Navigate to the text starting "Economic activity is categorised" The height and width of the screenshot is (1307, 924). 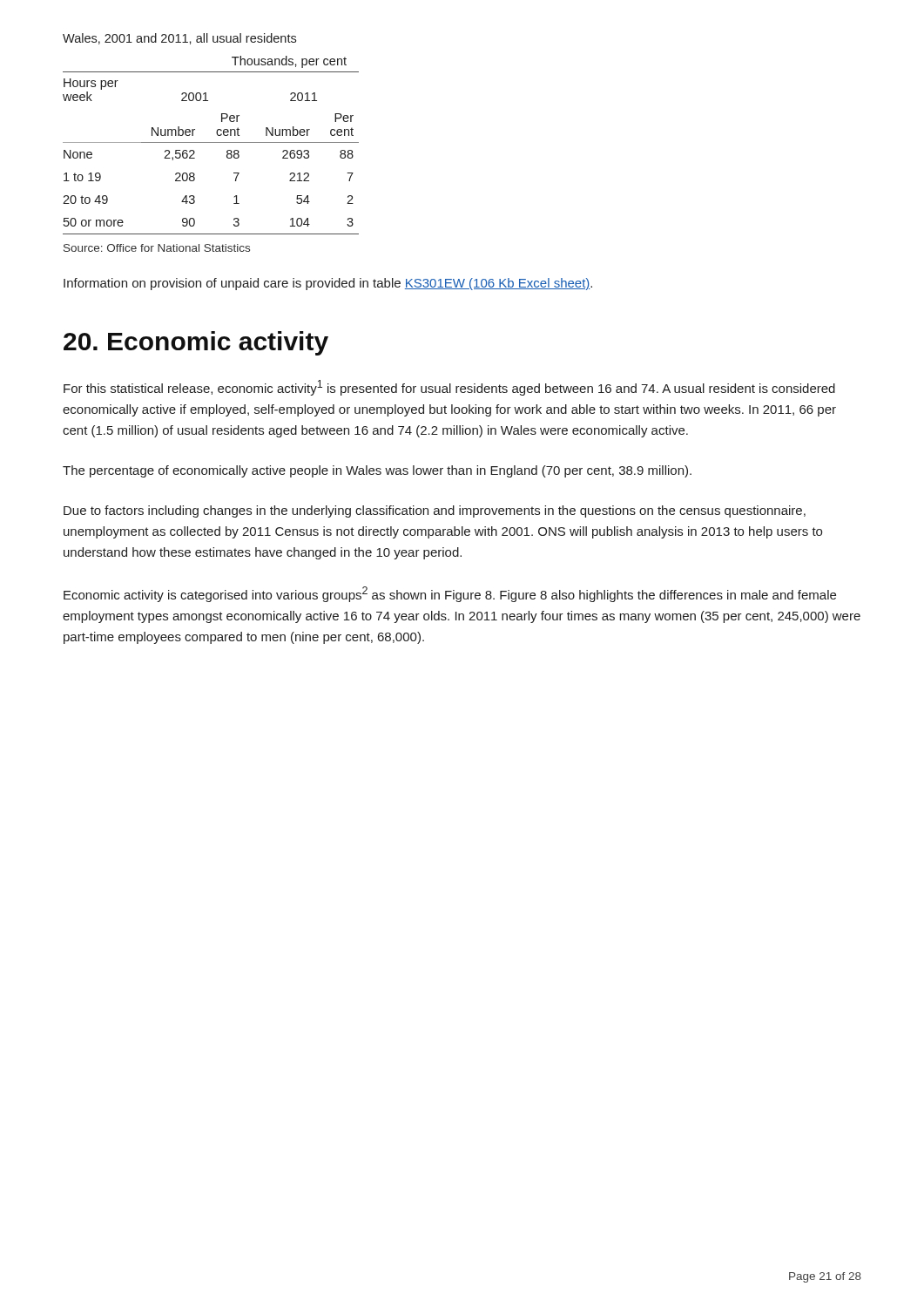coord(462,614)
